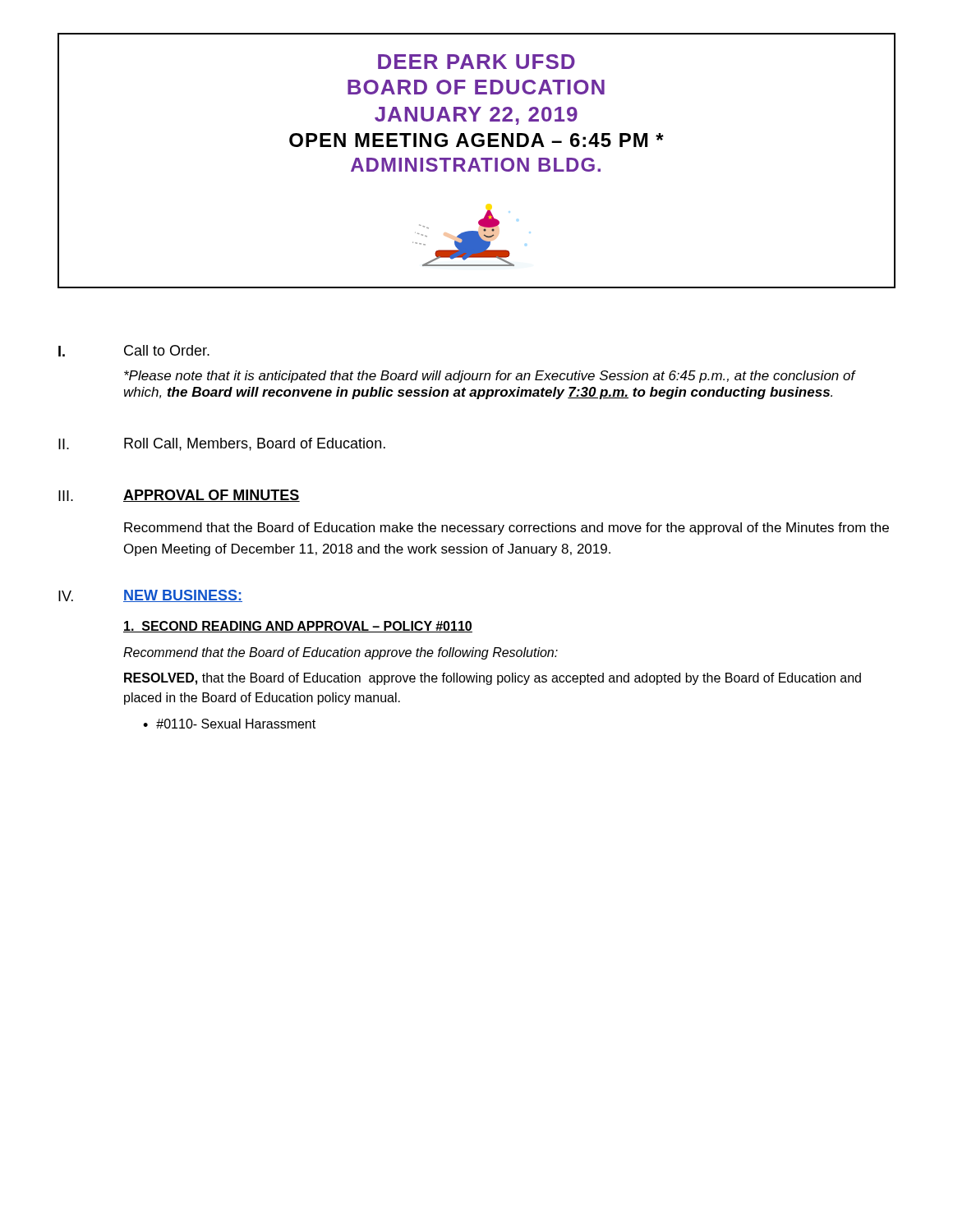Select the list item that says "#0110- Sexual Harassment"
Image resolution: width=953 pixels, height=1232 pixels.
[236, 724]
